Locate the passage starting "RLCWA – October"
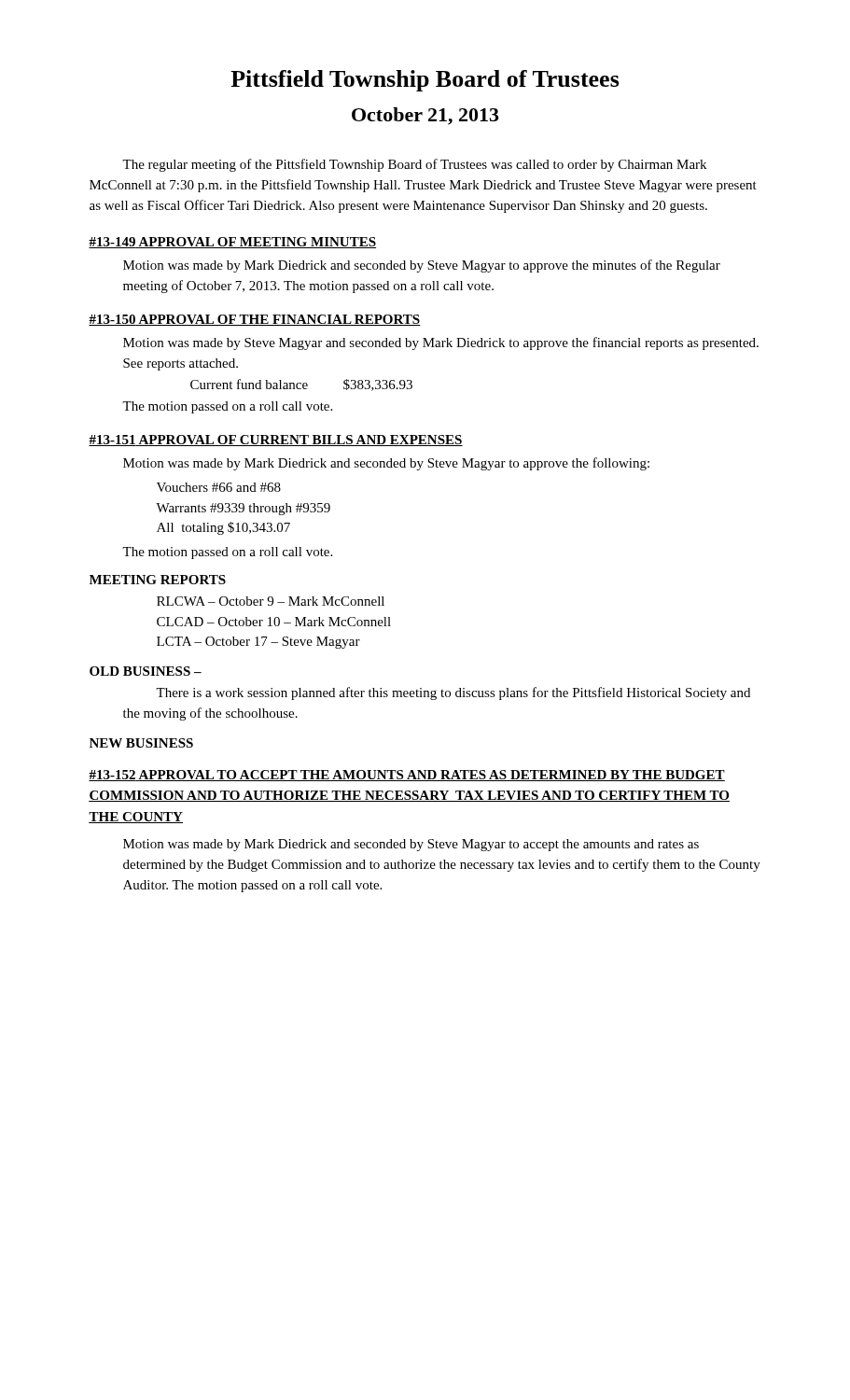 click(271, 601)
